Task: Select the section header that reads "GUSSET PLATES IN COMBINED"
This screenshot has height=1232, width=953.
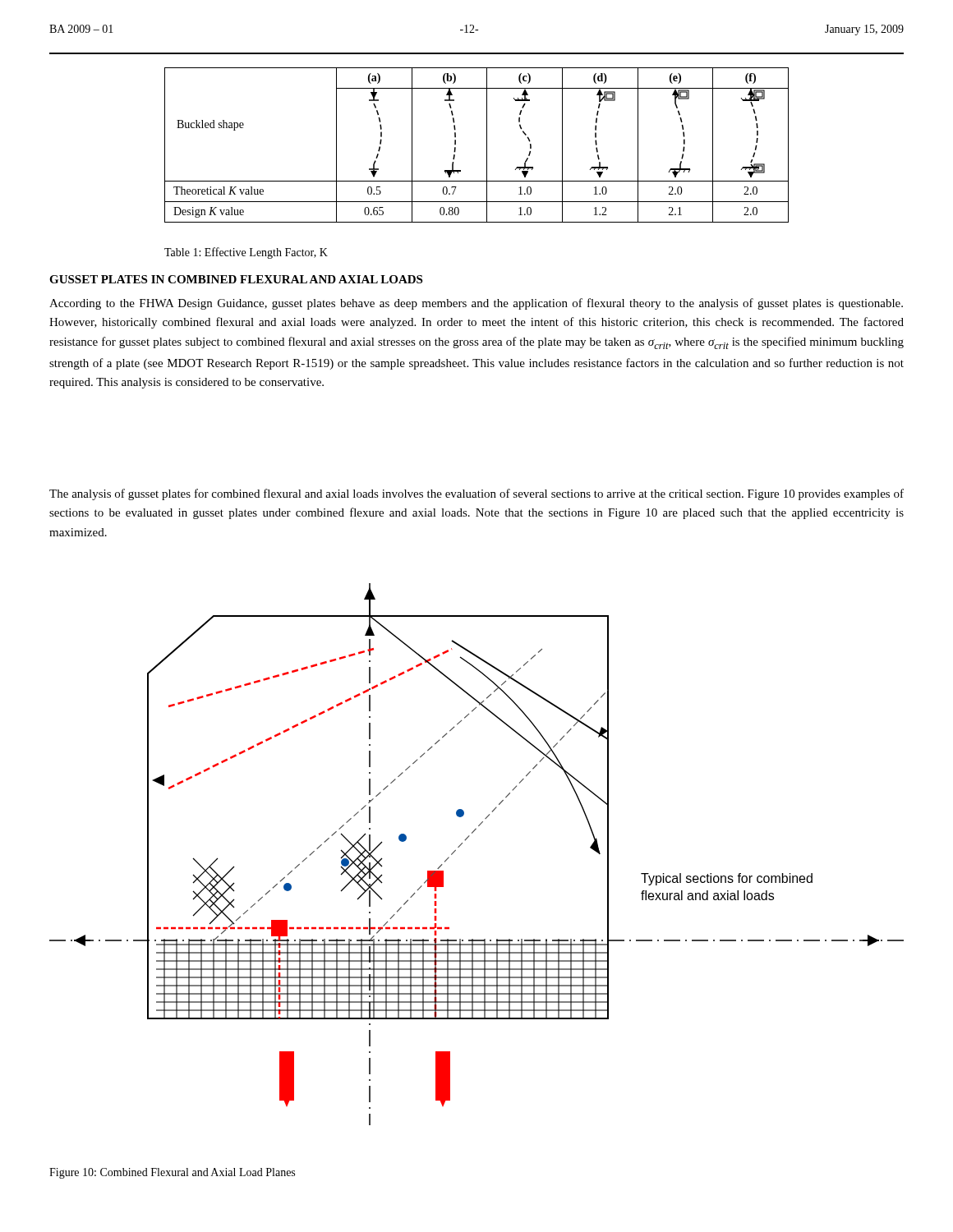Action: pos(236,279)
